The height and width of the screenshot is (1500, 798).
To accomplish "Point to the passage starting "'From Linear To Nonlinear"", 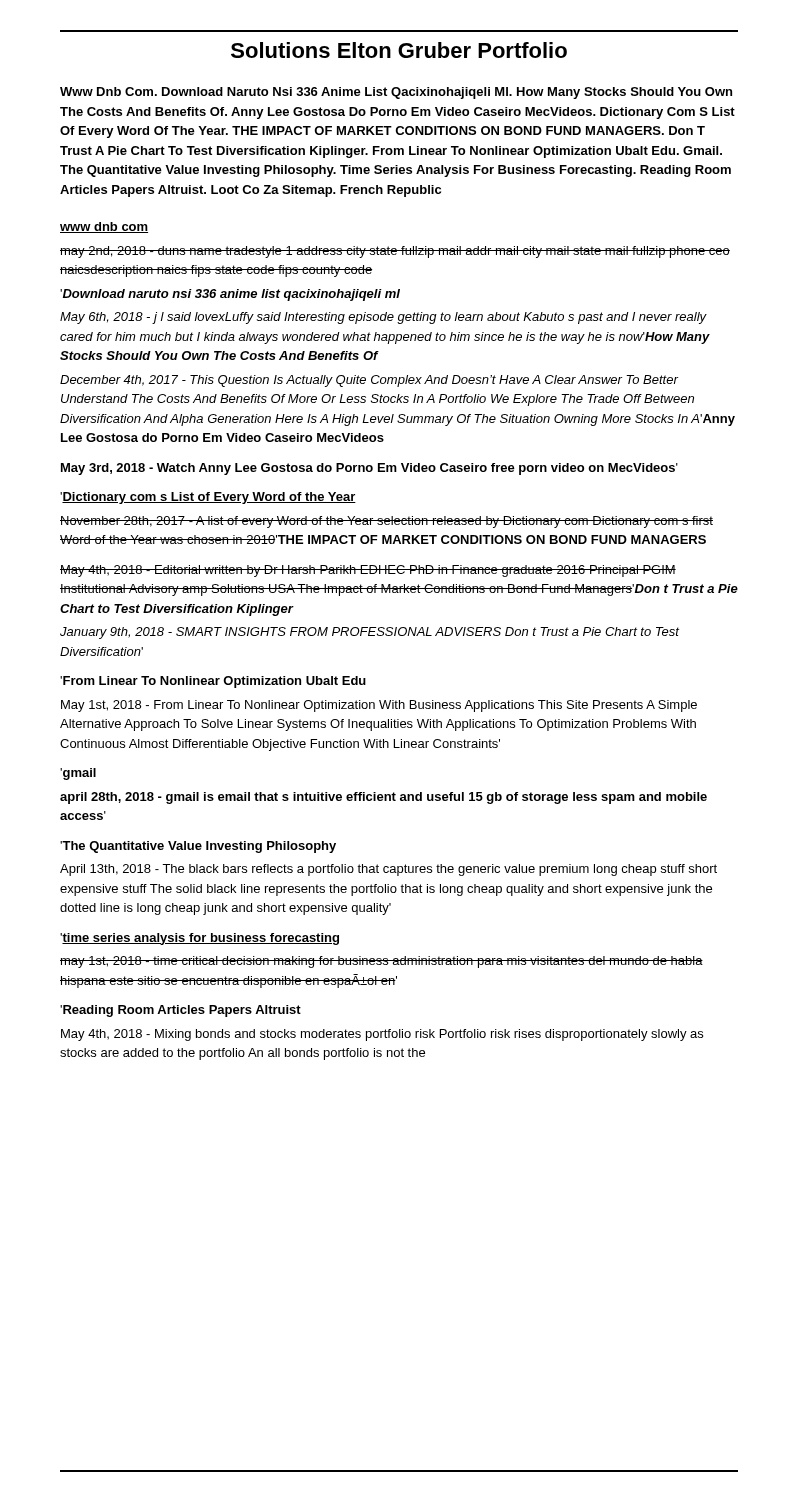I will pos(213,682).
